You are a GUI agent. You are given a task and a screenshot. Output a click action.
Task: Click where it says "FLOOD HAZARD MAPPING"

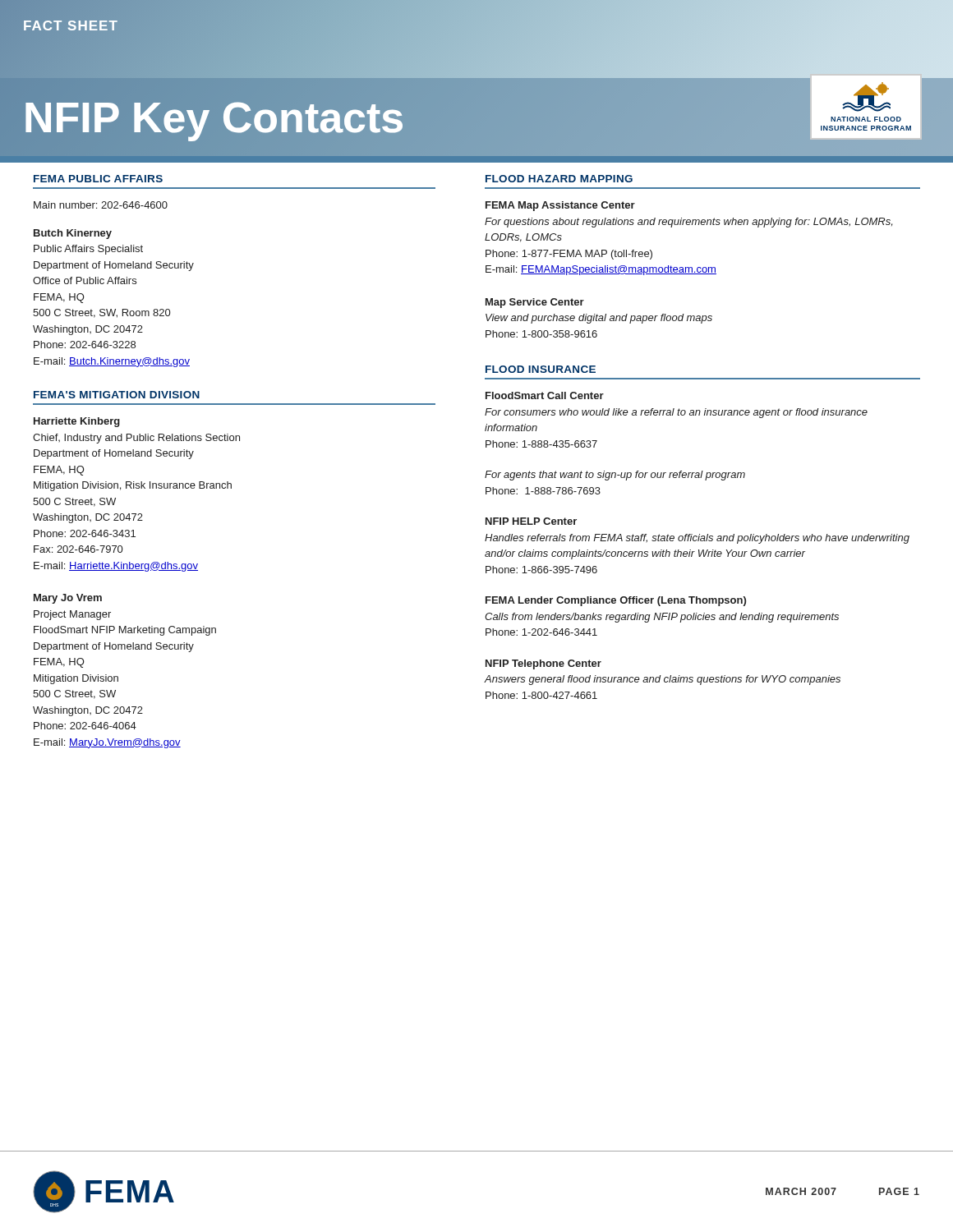tap(702, 181)
